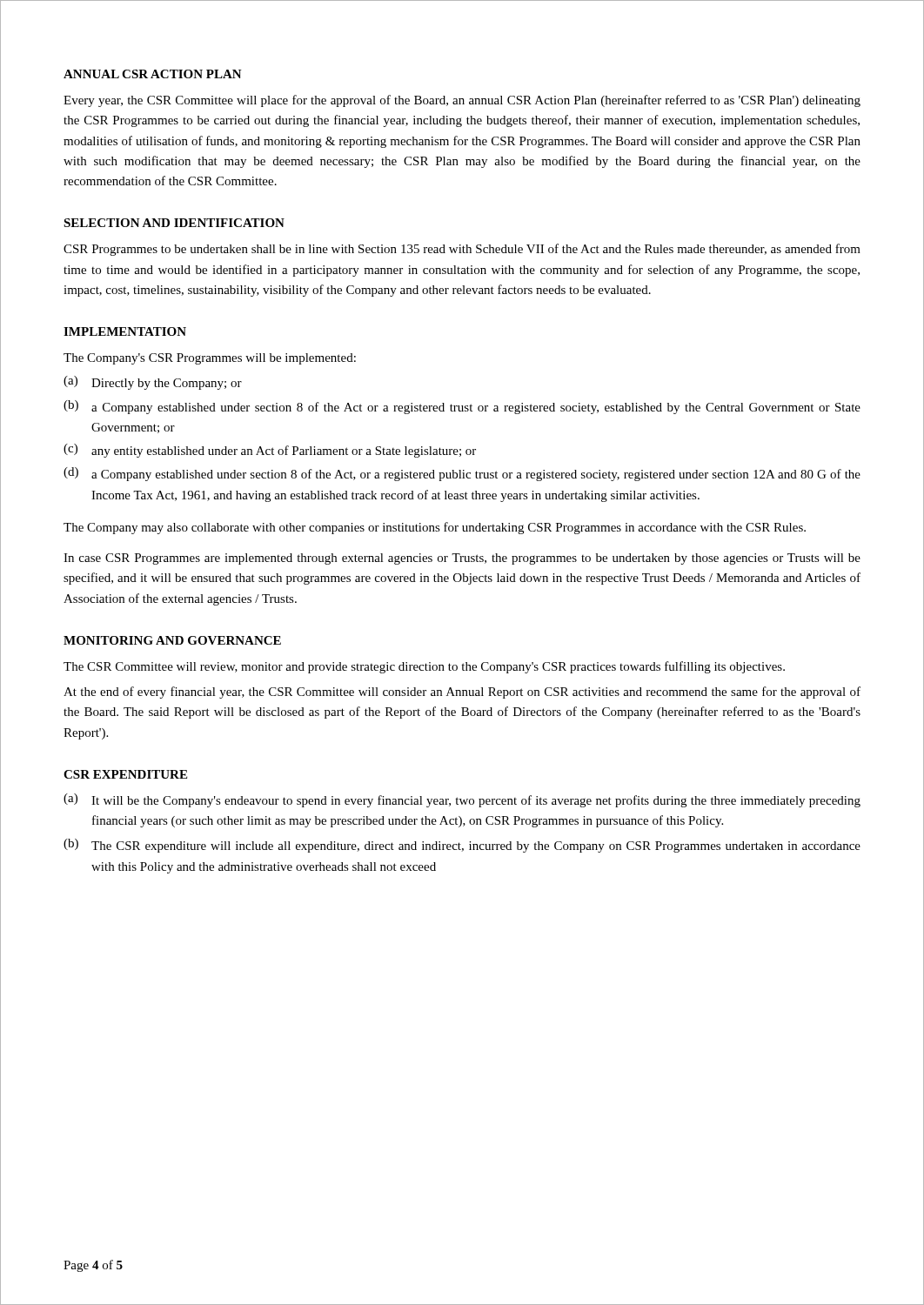Find the text block that reads "At the end of every"
The image size is (924, 1305).
pyautogui.click(x=462, y=712)
